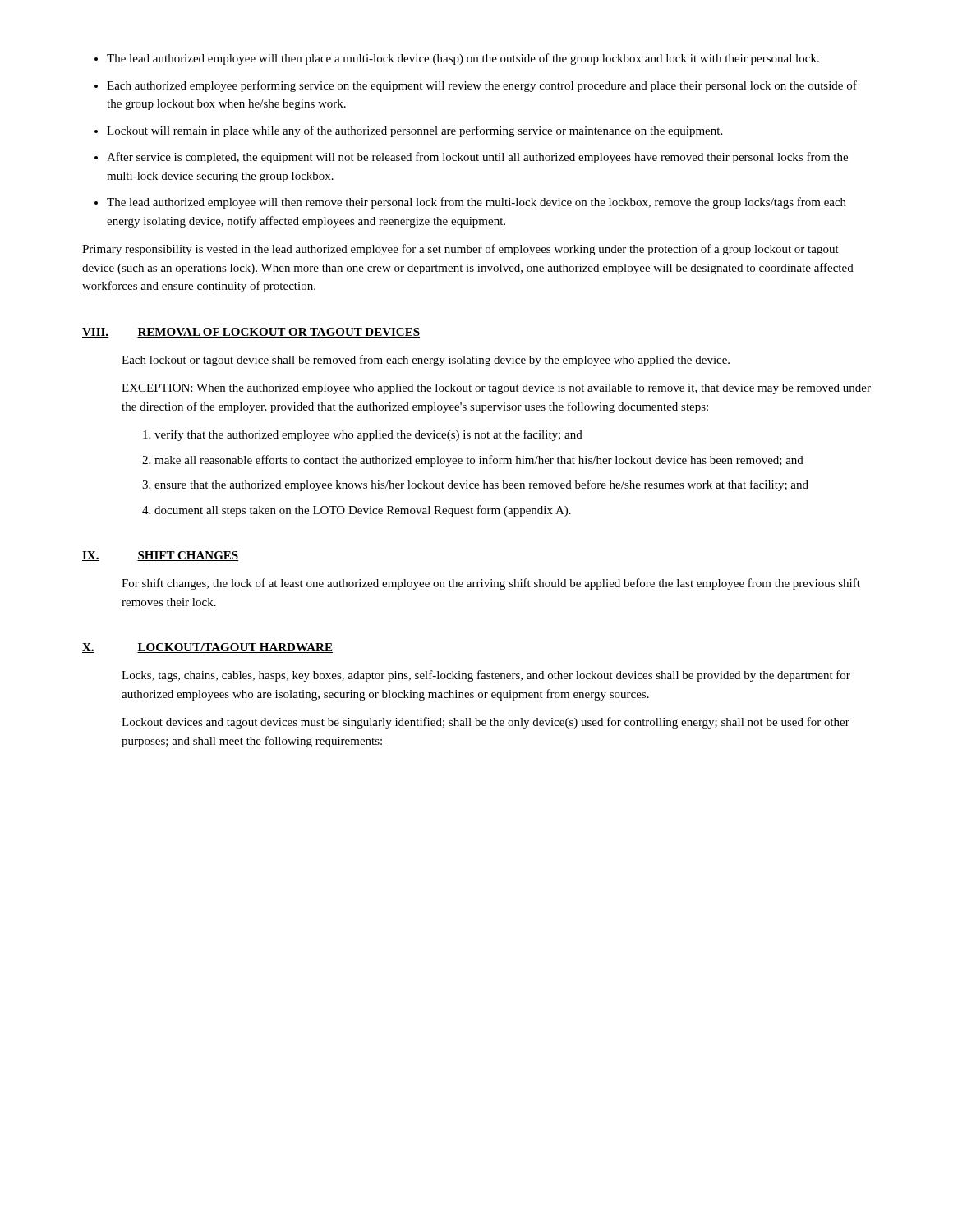The height and width of the screenshot is (1232, 953).
Task: Click on the text block that reads "Each lockout or tagout device shall be"
Action: tap(496, 359)
